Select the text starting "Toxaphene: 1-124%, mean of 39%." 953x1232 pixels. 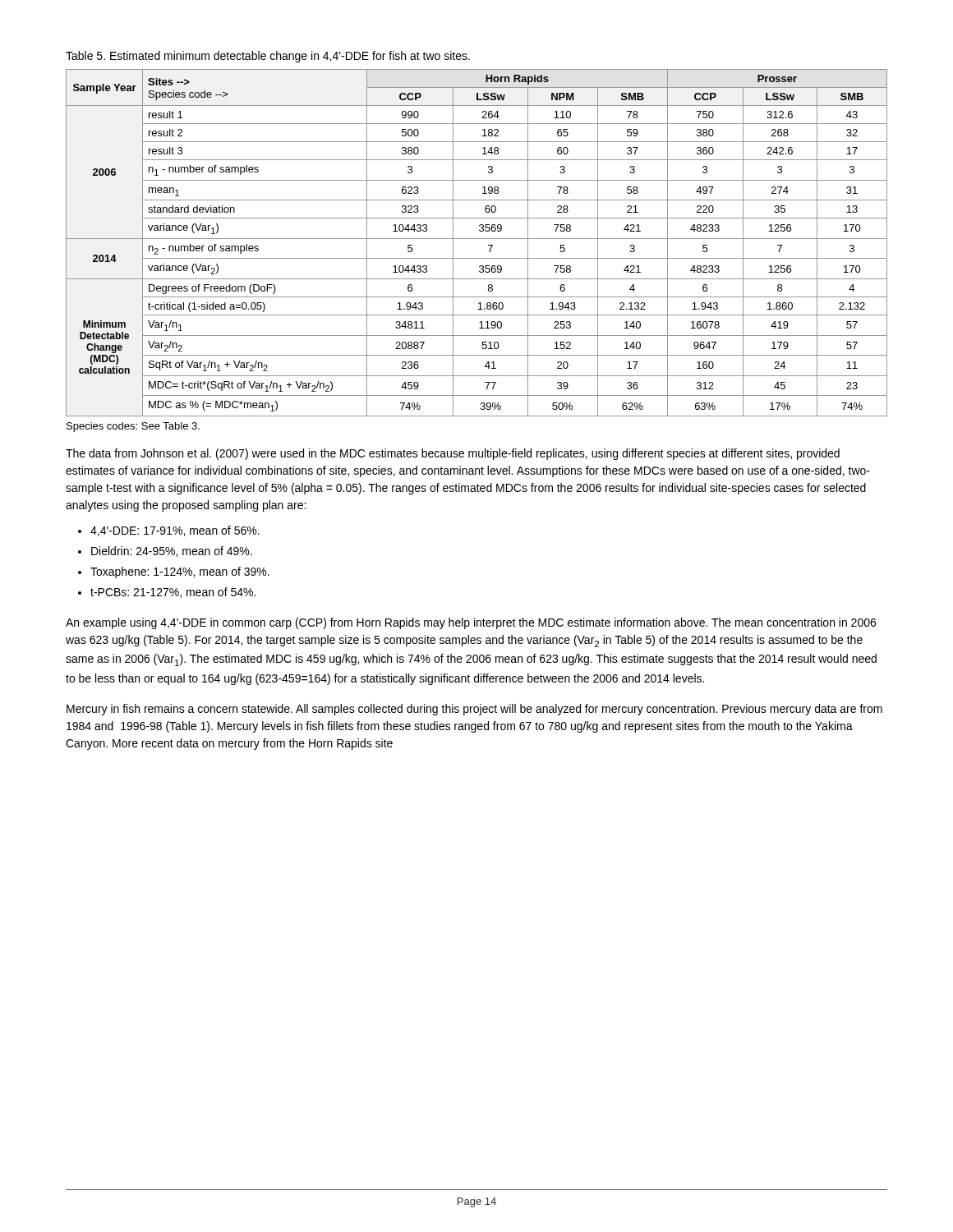(x=180, y=572)
